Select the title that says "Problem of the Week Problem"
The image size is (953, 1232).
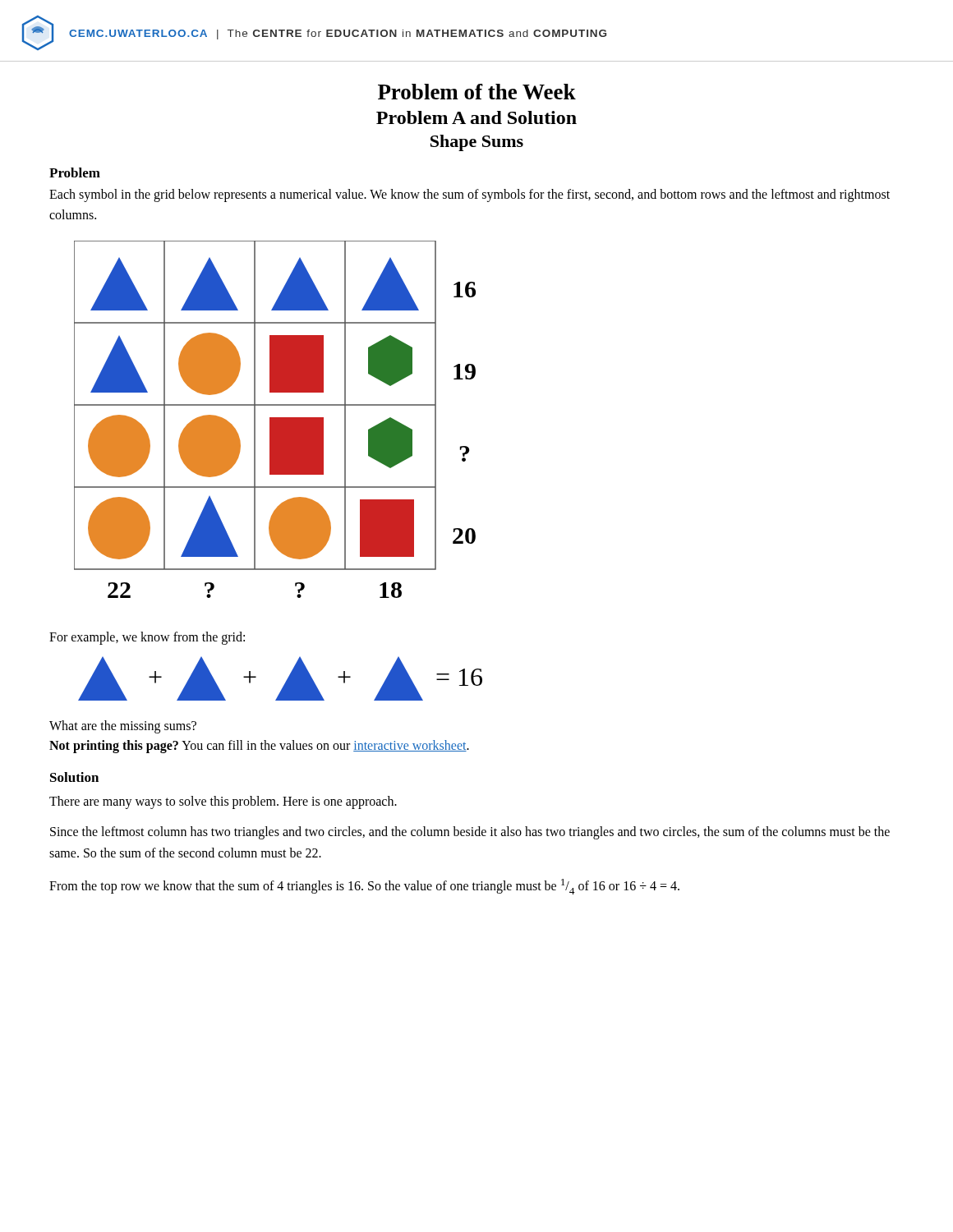(x=476, y=116)
